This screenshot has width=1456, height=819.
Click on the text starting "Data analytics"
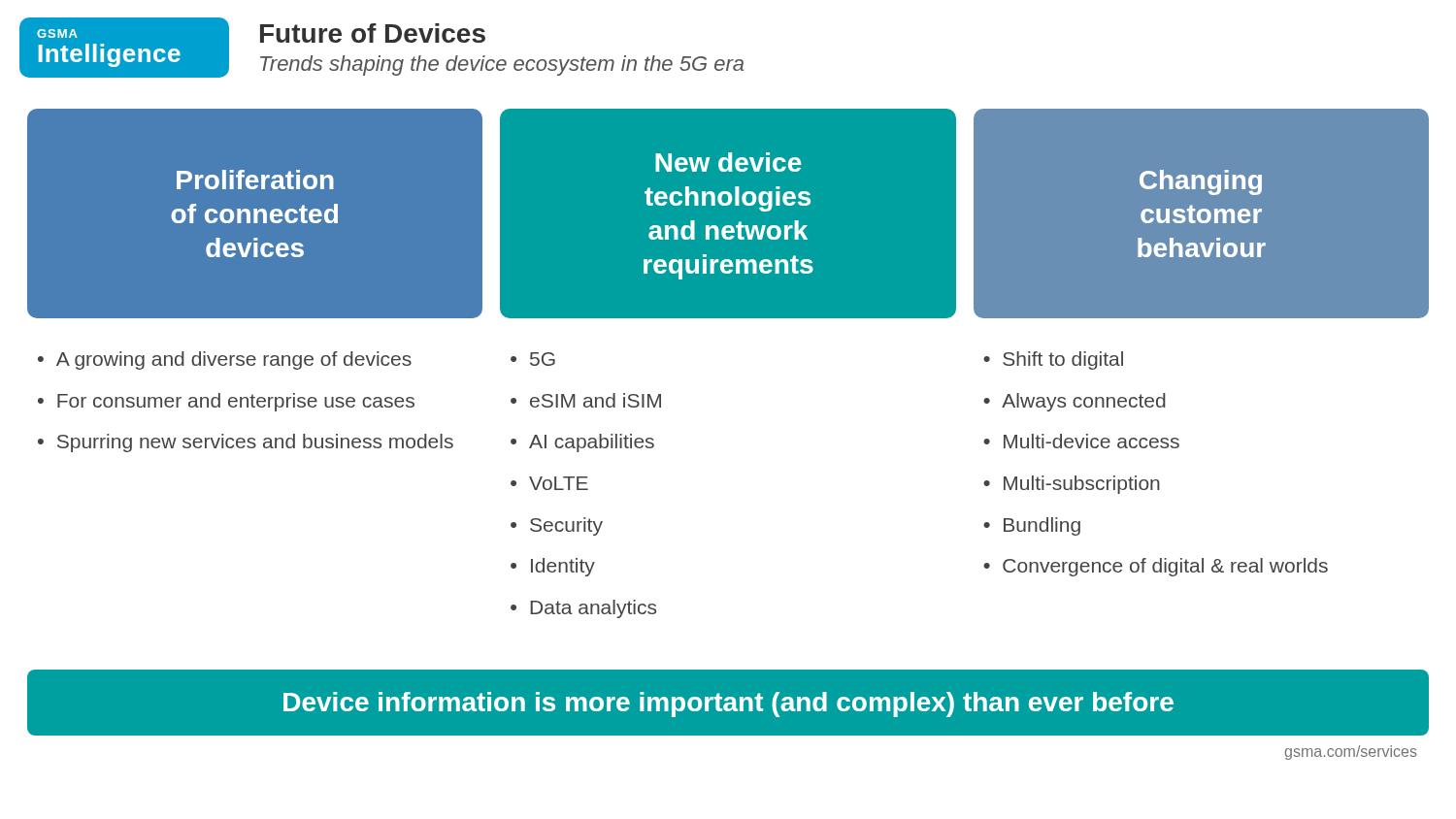point(593,607)
